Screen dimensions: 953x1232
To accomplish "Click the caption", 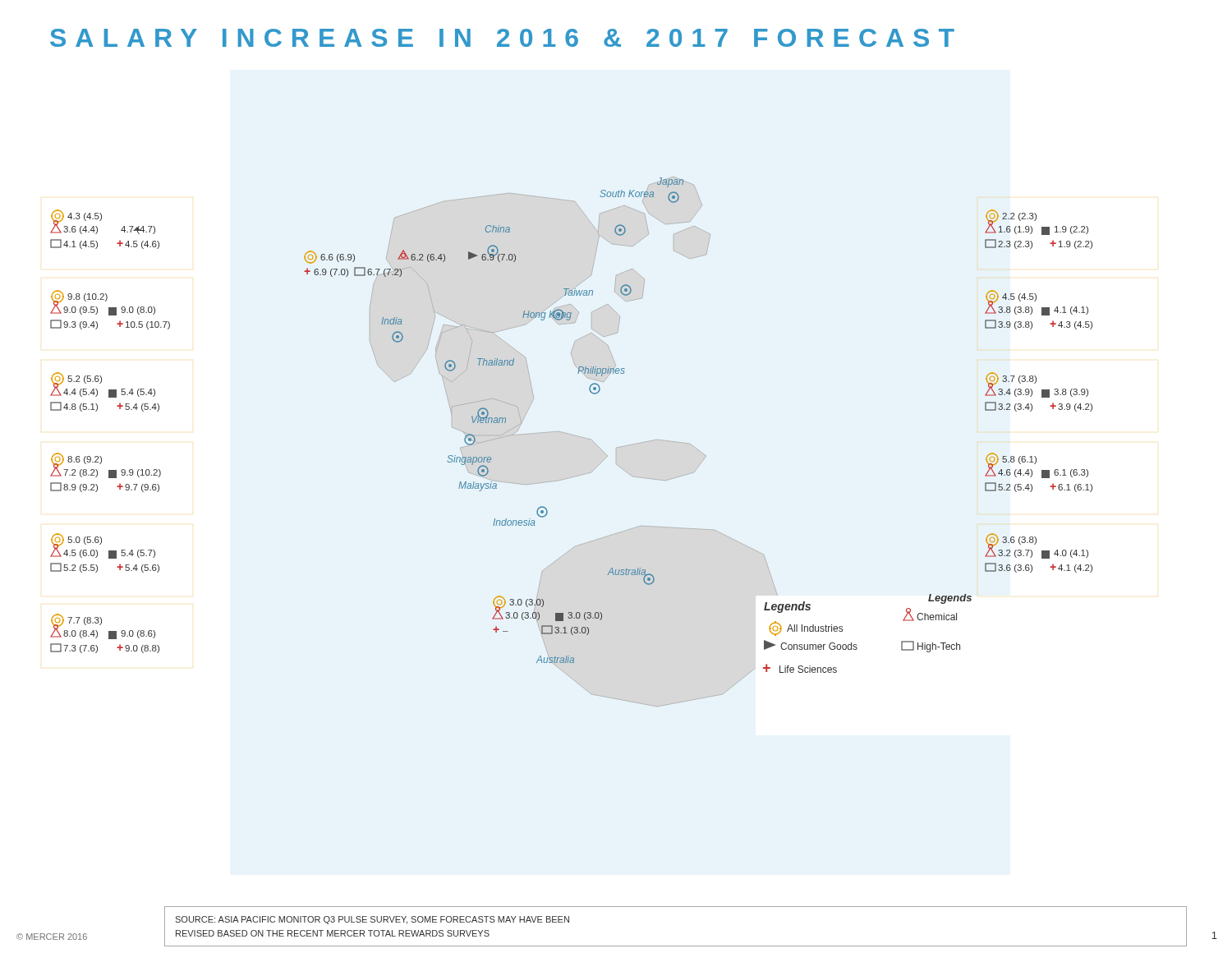I will (x=950, y=598).
